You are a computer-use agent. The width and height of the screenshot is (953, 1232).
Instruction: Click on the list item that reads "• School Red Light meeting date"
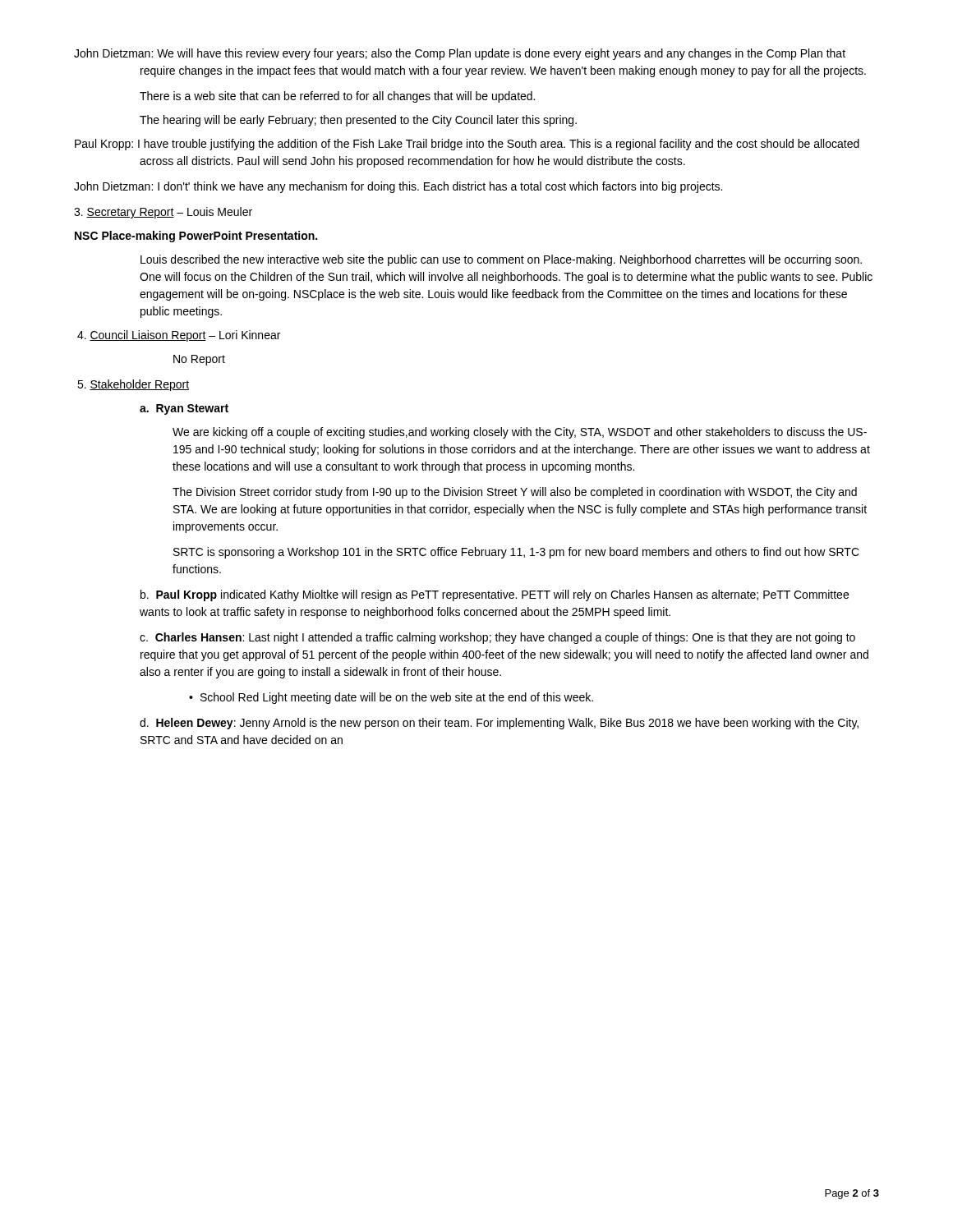tap(392, 698)
